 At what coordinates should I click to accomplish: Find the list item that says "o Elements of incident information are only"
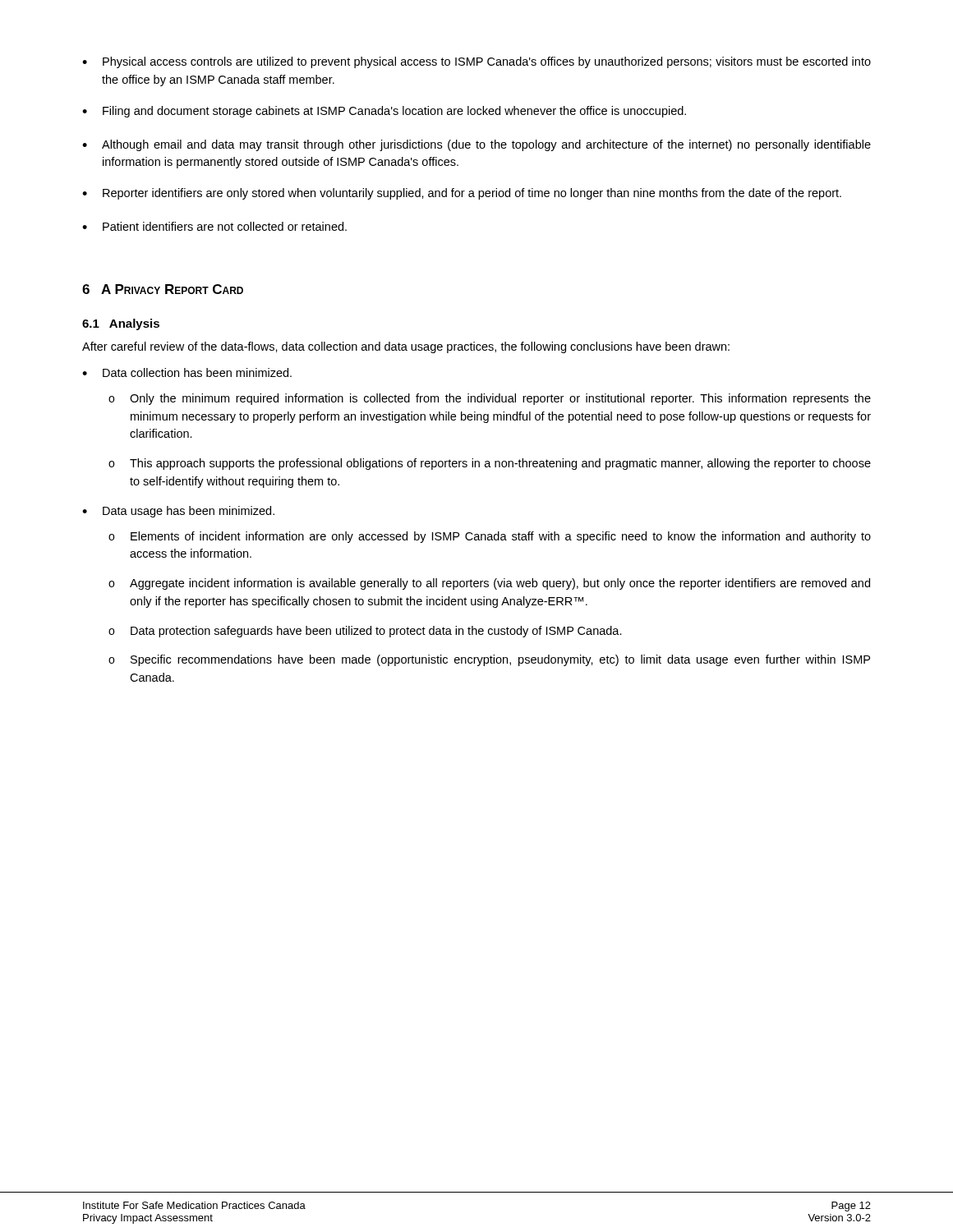pyautogui.click(x=490, y=546)
